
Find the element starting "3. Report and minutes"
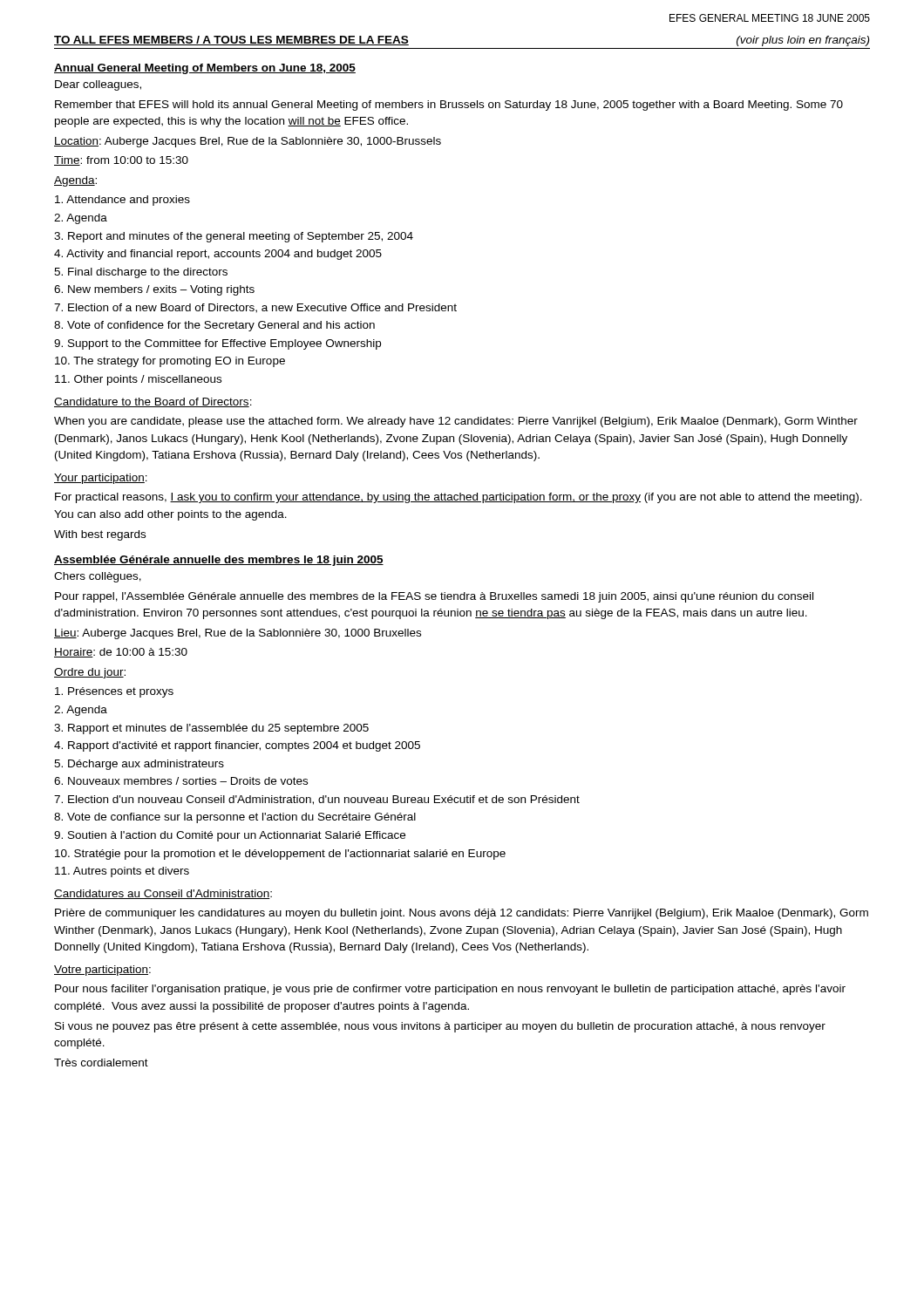tap(234, 235)
